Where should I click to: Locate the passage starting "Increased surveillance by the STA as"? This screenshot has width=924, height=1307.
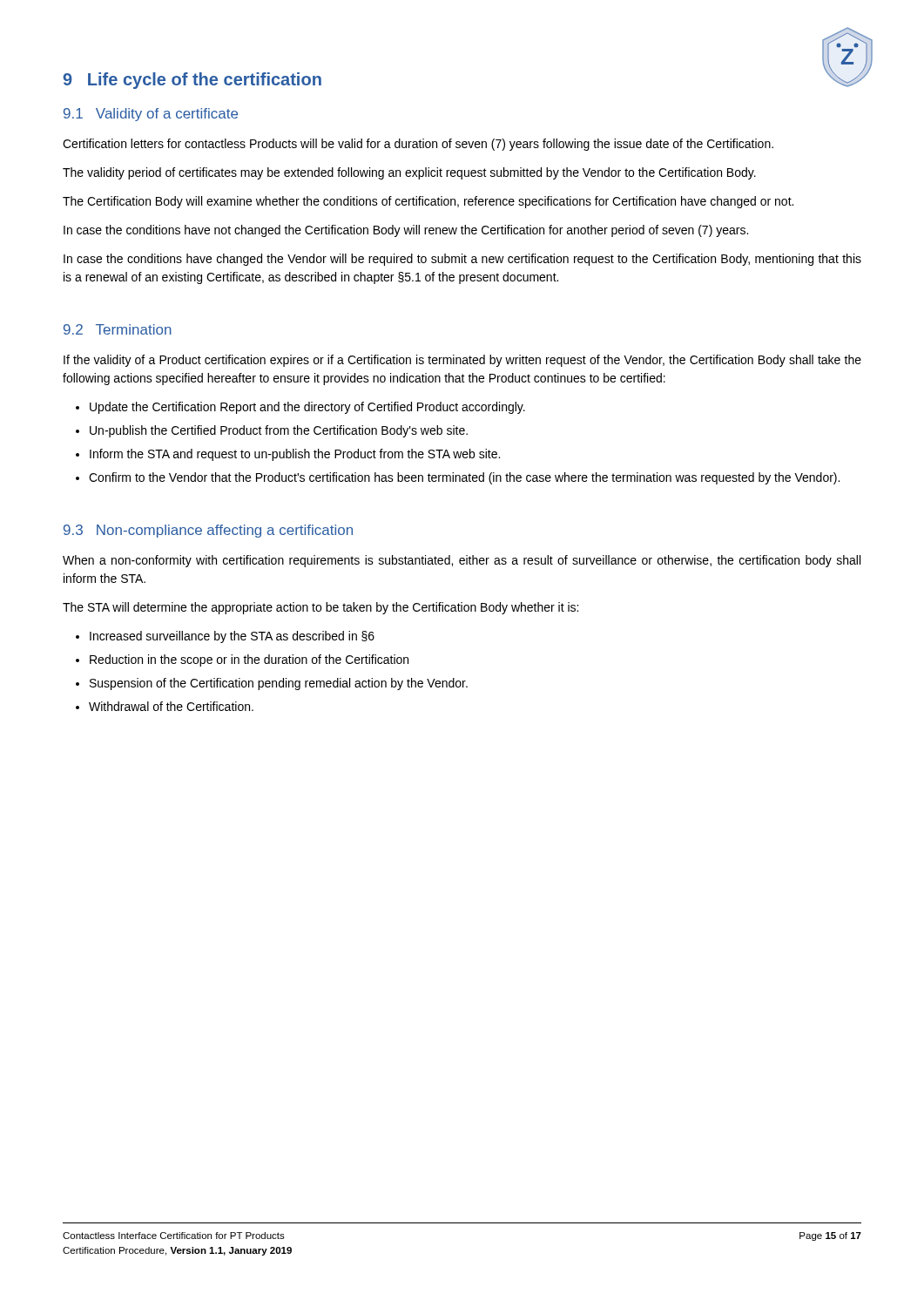click(232, 636)
